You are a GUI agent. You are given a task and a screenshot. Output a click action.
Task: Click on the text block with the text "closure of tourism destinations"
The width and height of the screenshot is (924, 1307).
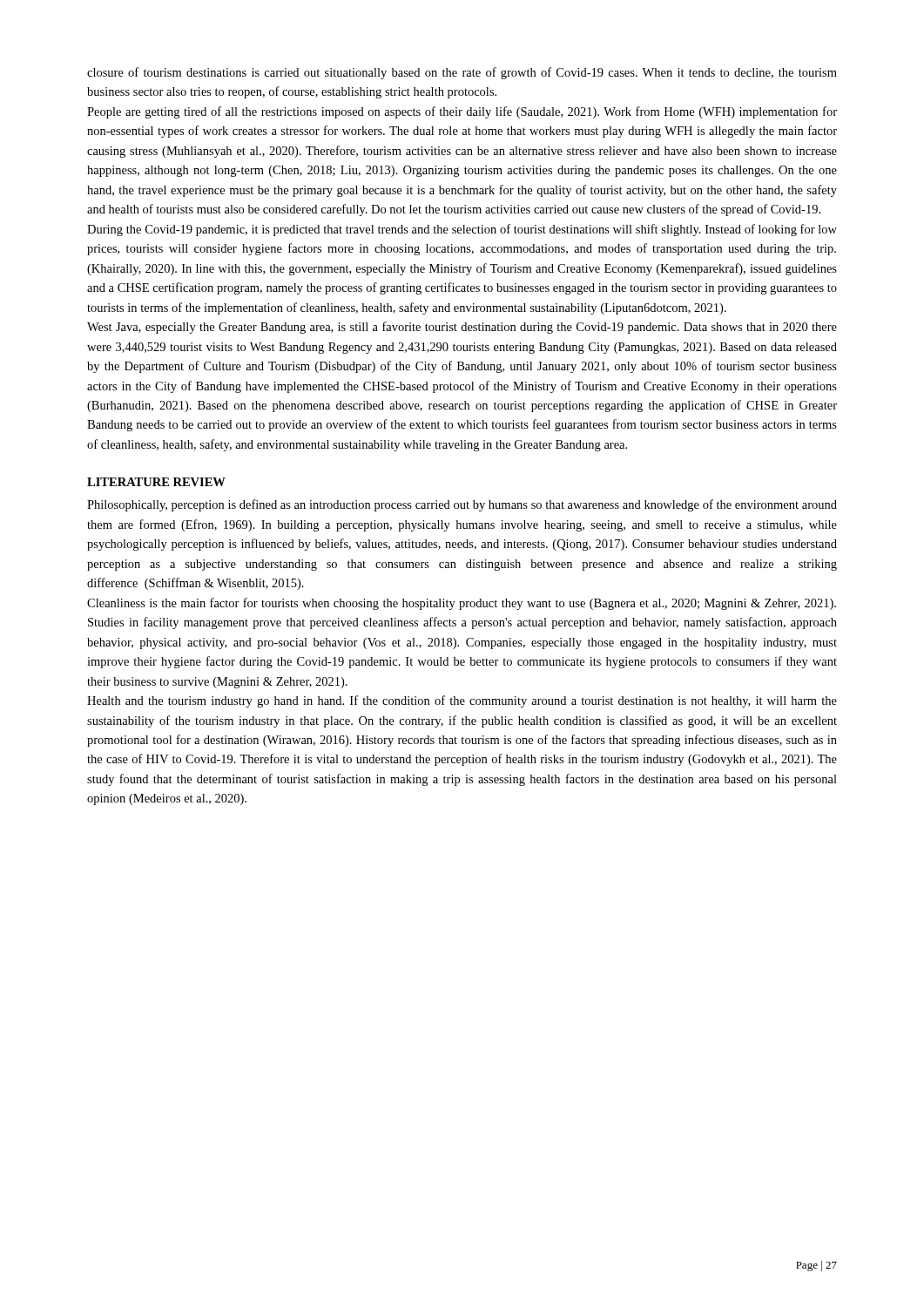pos(462,82)
